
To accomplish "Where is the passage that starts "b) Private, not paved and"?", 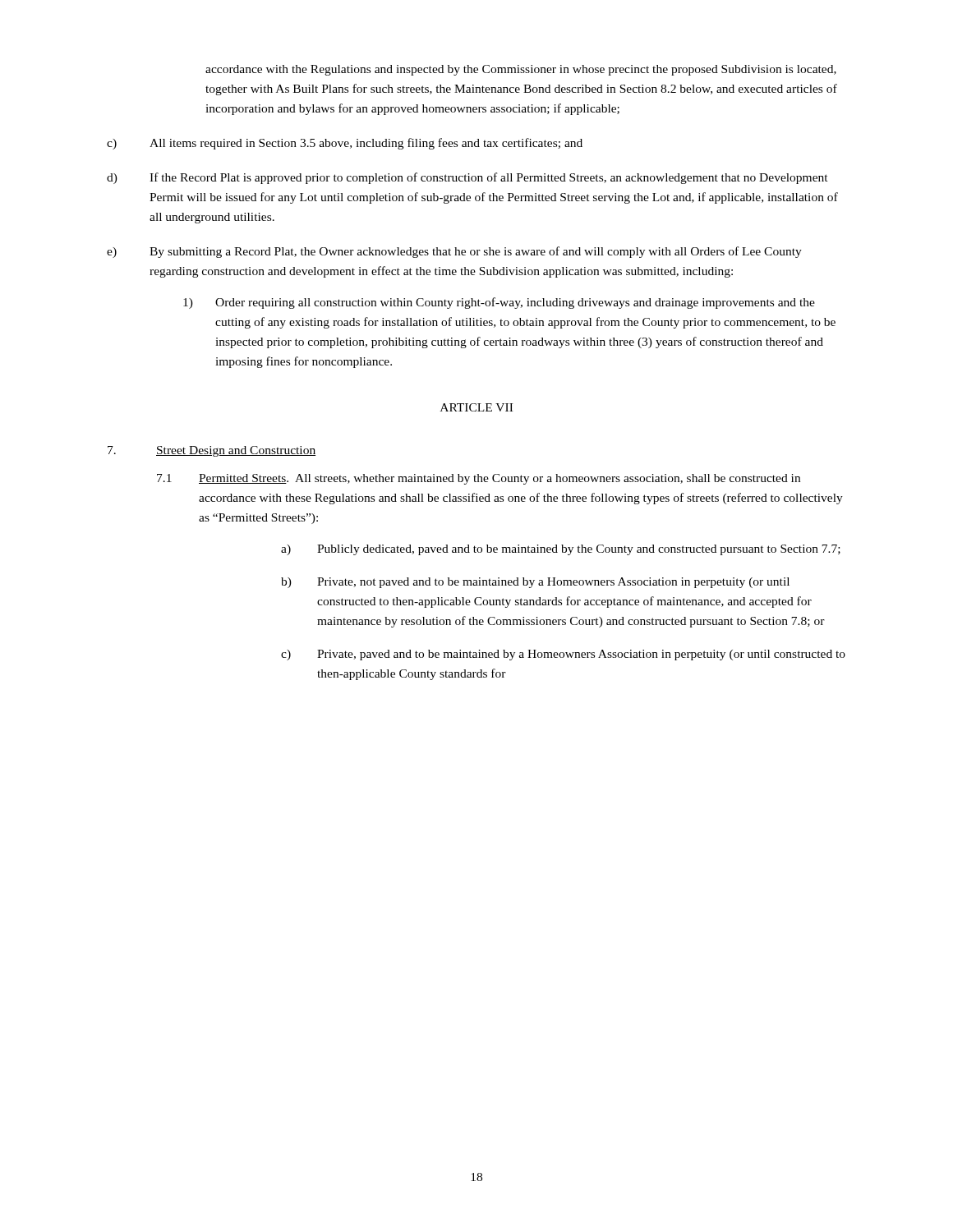I will (x=564, y=601).
